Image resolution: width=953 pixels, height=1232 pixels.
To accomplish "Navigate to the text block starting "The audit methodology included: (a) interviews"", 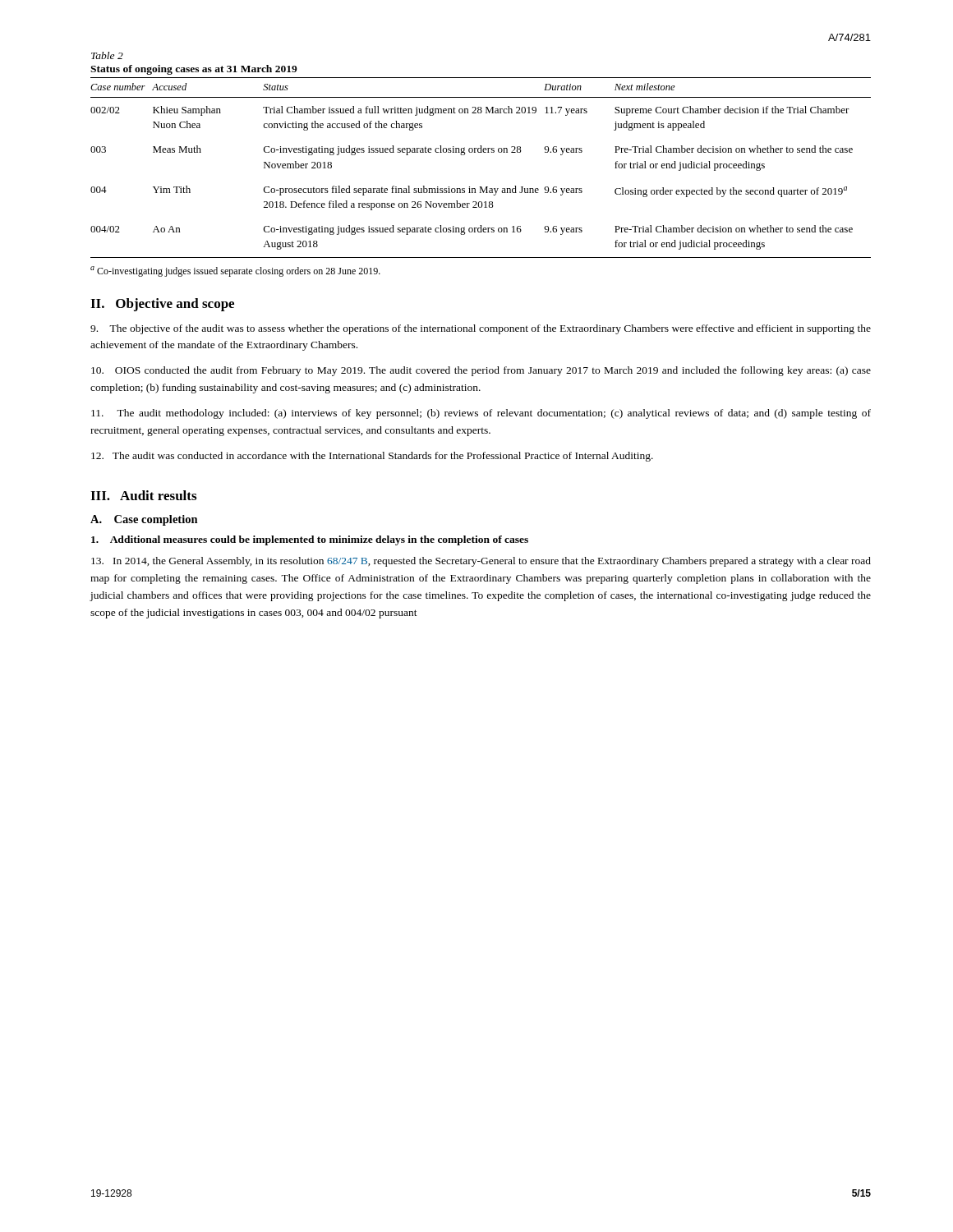I will point(481,421).
